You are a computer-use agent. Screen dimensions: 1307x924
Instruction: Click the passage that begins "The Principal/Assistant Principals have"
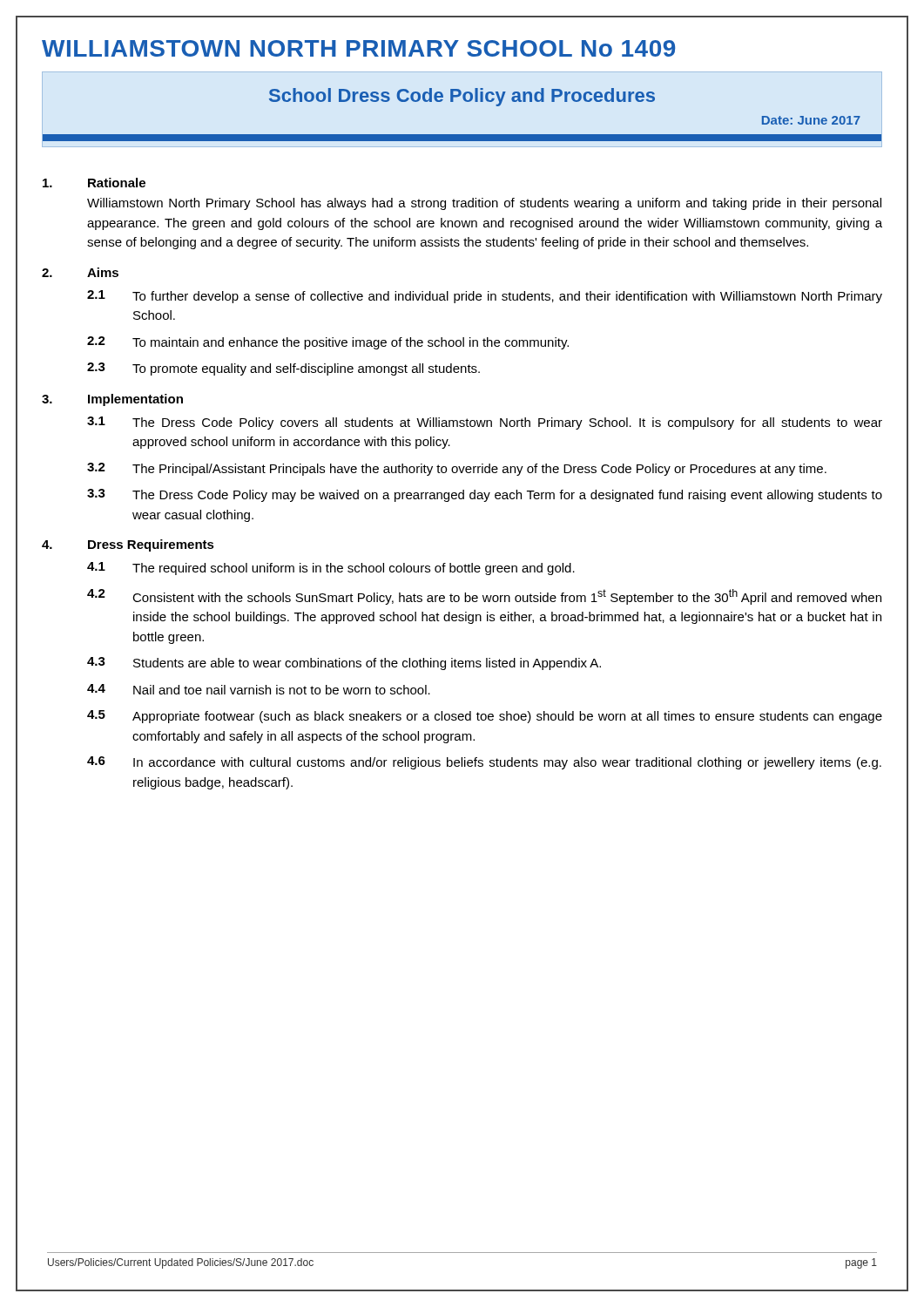pyautogui.click(x=480, y=468)
